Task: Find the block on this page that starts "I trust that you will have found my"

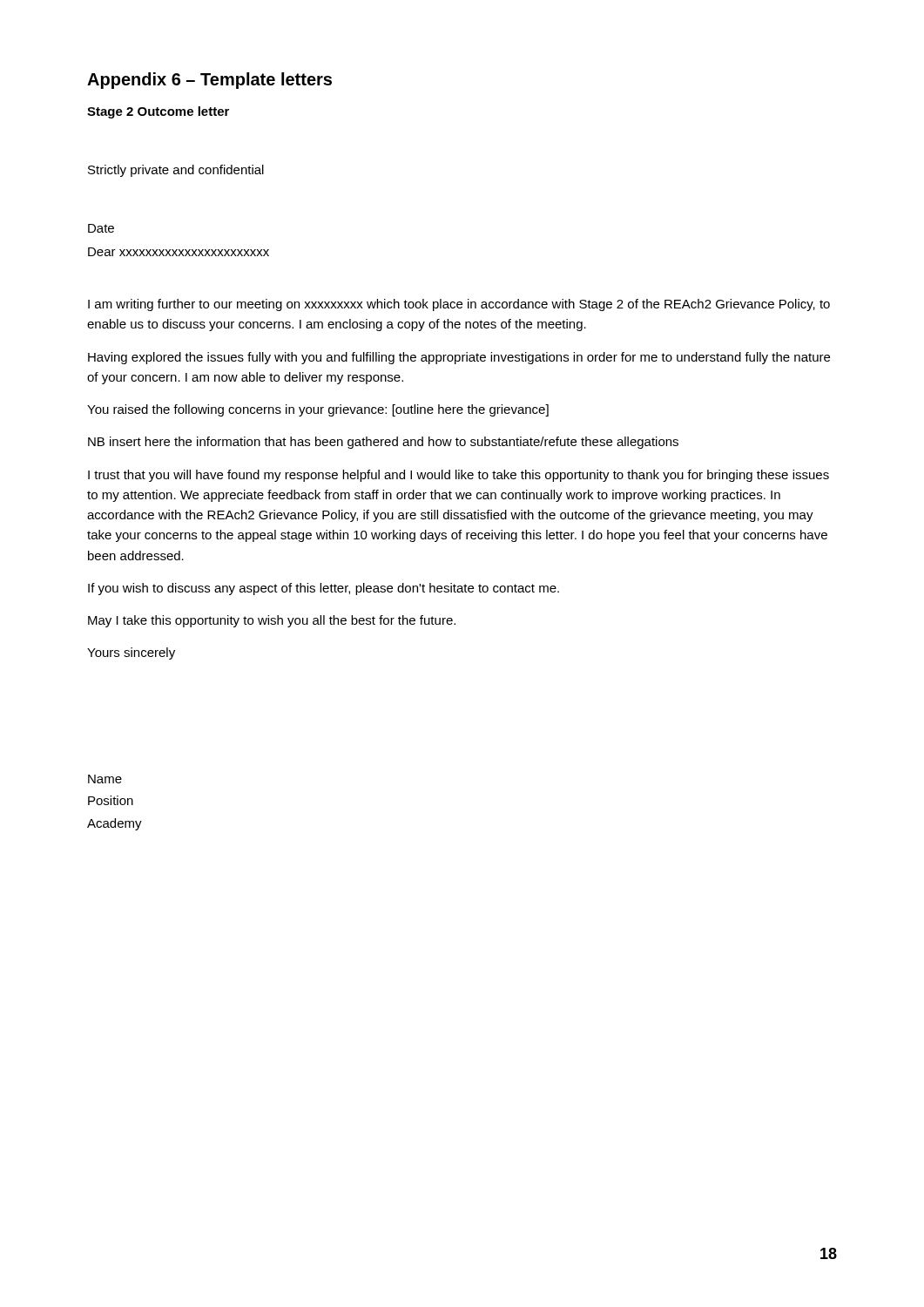Action: (458, 515)
